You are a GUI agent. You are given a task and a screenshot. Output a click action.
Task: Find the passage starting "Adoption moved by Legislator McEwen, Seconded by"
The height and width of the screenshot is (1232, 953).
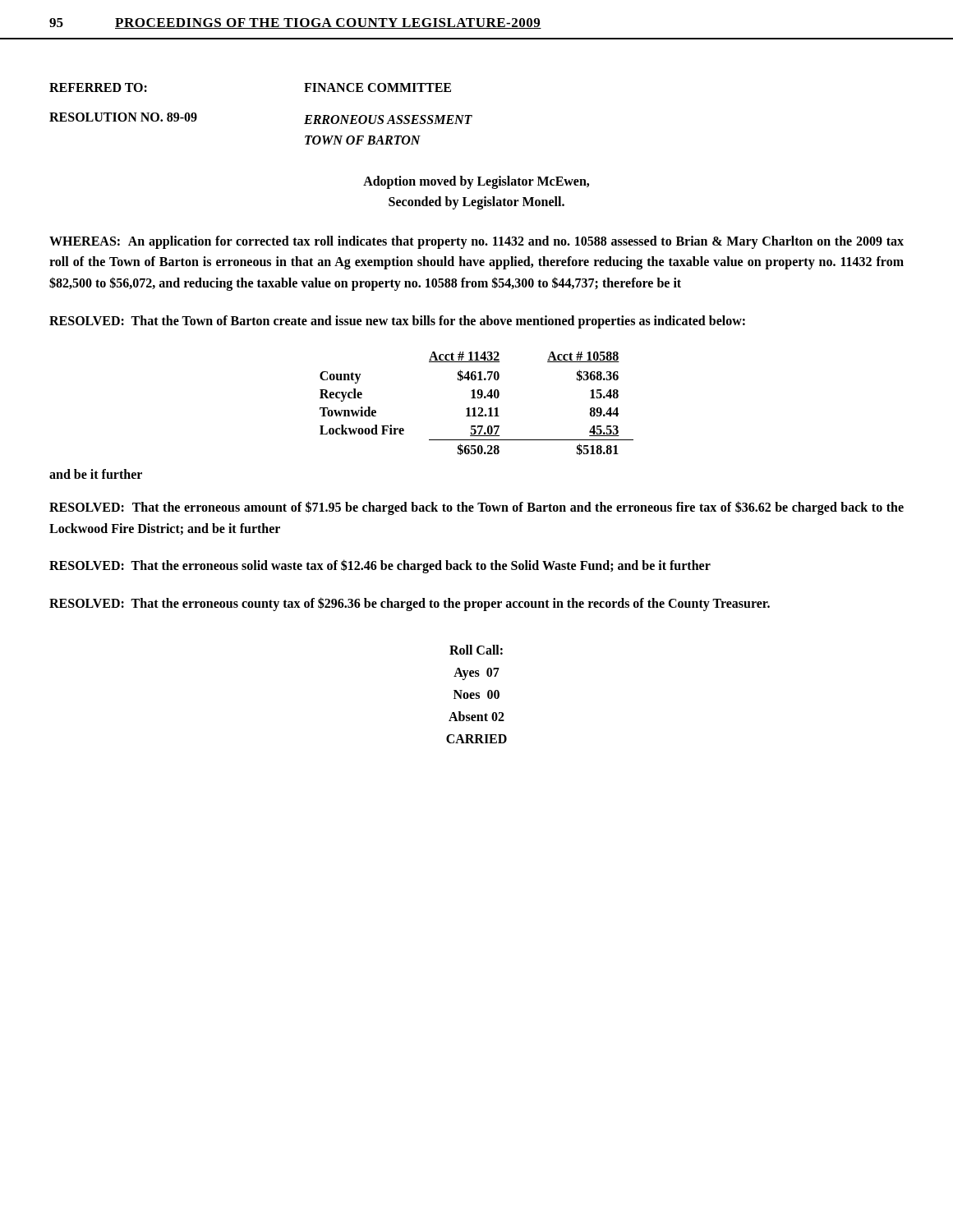(x=476, y=191)
